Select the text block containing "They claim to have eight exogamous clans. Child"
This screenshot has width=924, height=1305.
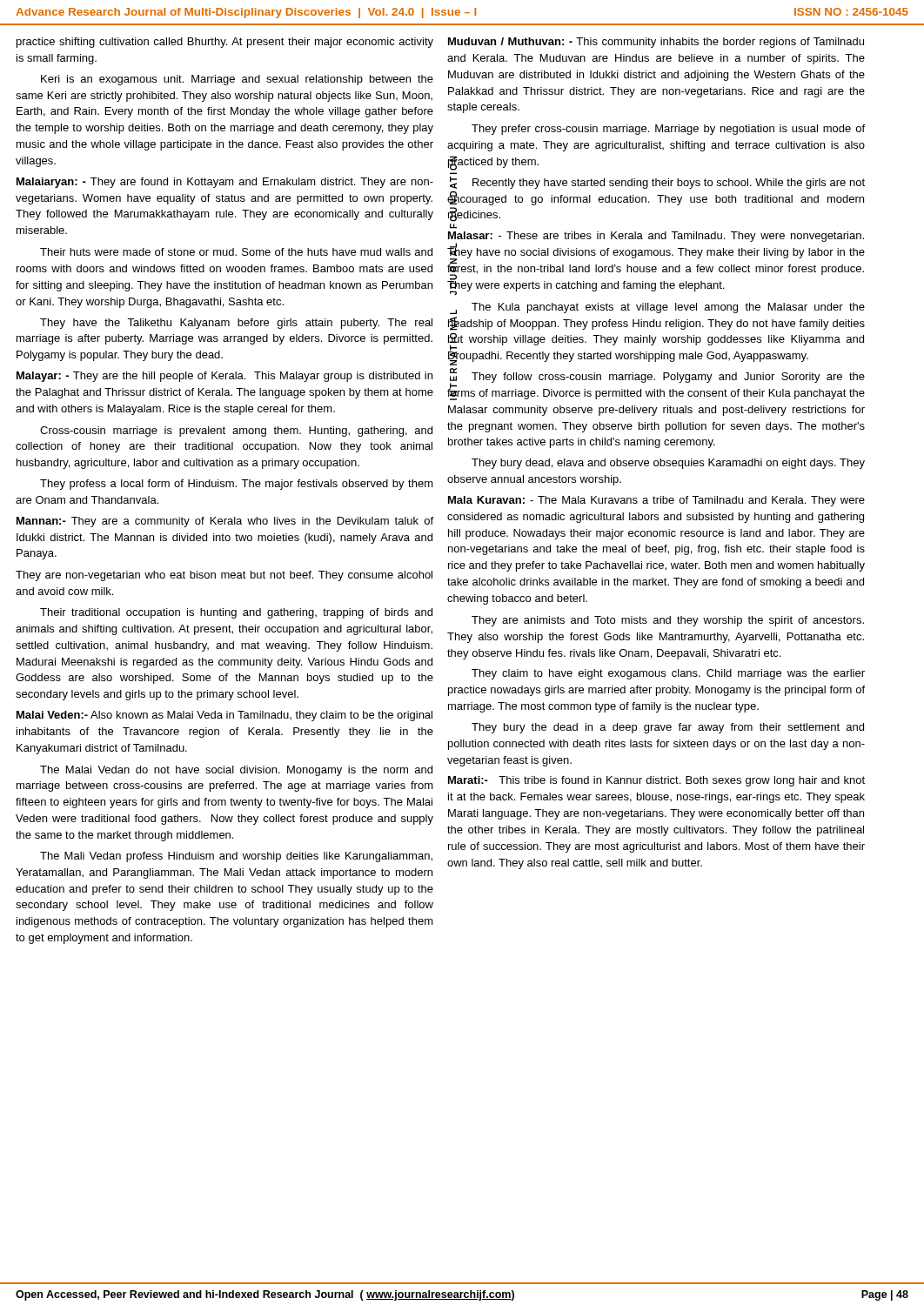click(x=656, y=690)
